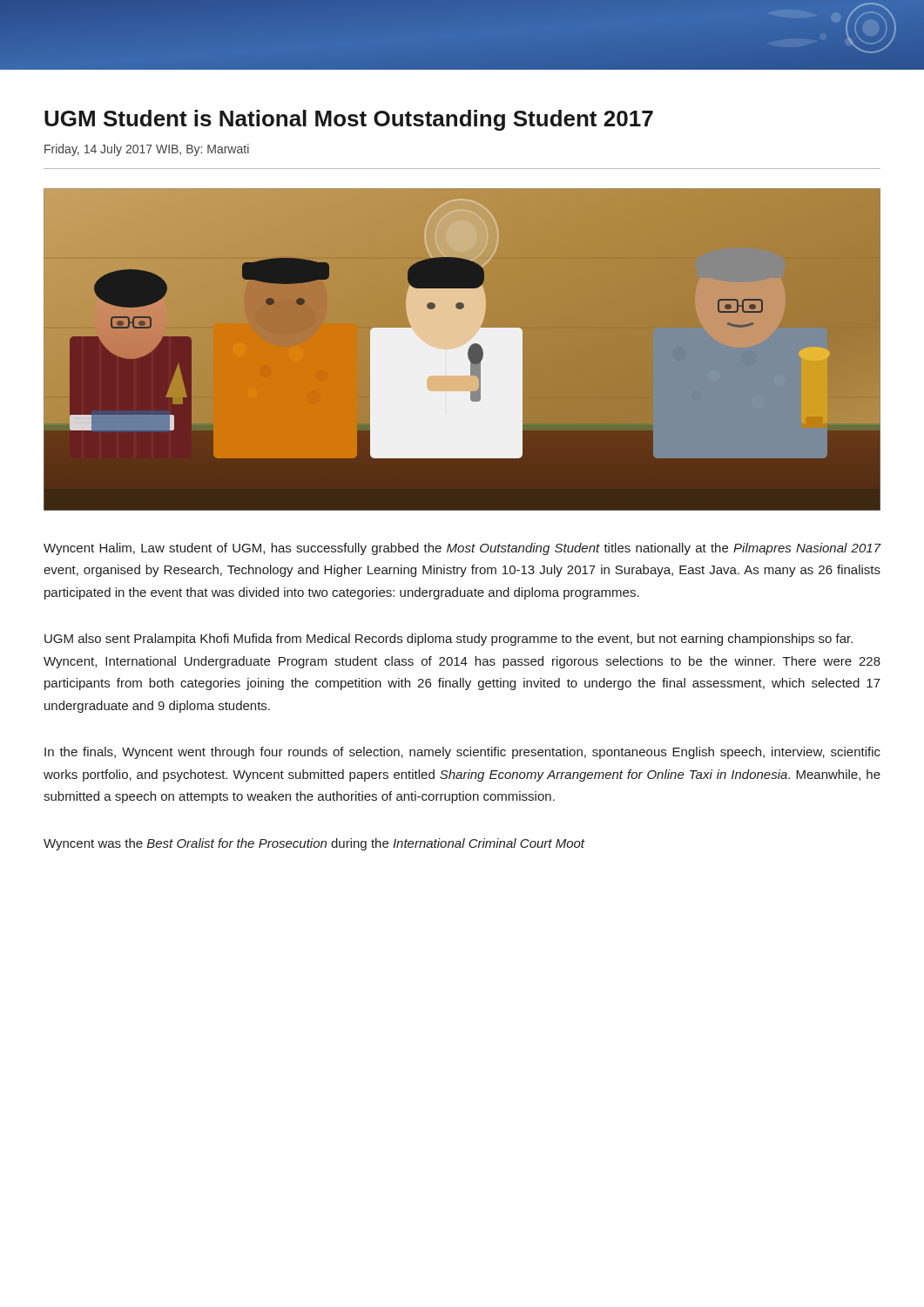Screen dimensions: 1307x924
Task: Find the title that reads "UGM Student is"
Action: pos(462,119)
